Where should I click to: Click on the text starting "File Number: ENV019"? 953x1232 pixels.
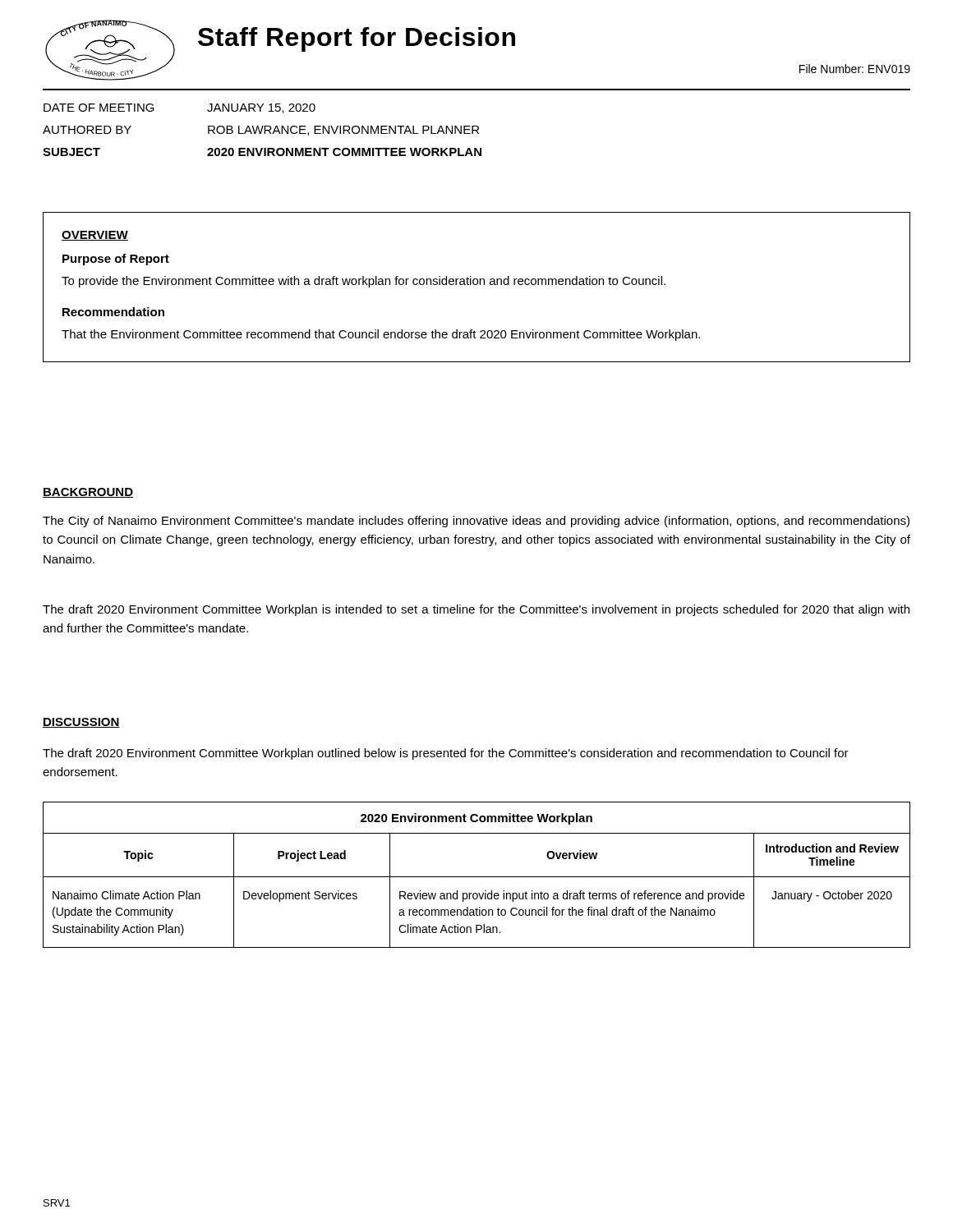tap(854, 69)
